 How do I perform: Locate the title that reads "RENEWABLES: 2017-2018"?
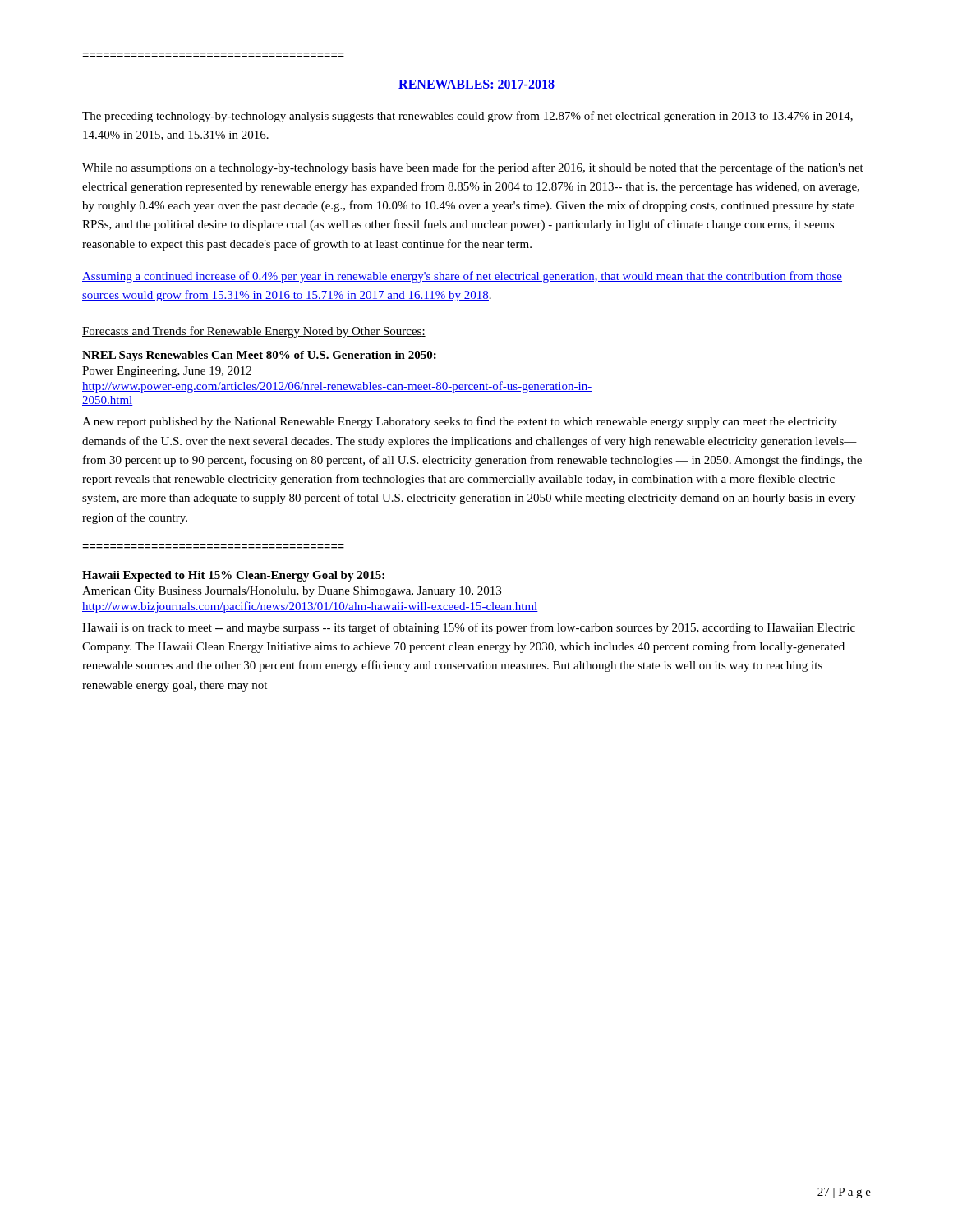tap(476, 84)
